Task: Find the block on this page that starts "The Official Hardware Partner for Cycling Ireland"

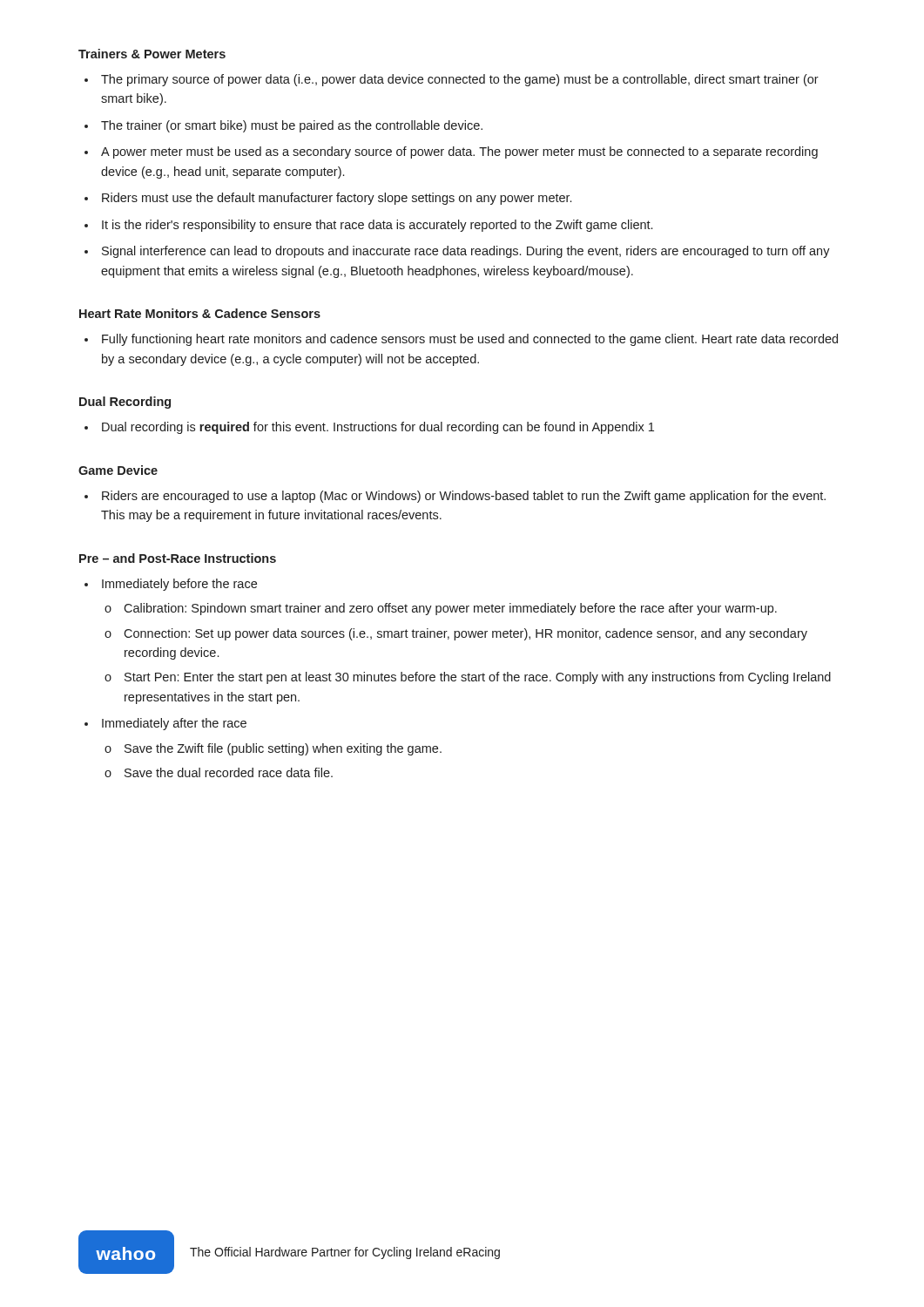Action: coord(345,1252)
